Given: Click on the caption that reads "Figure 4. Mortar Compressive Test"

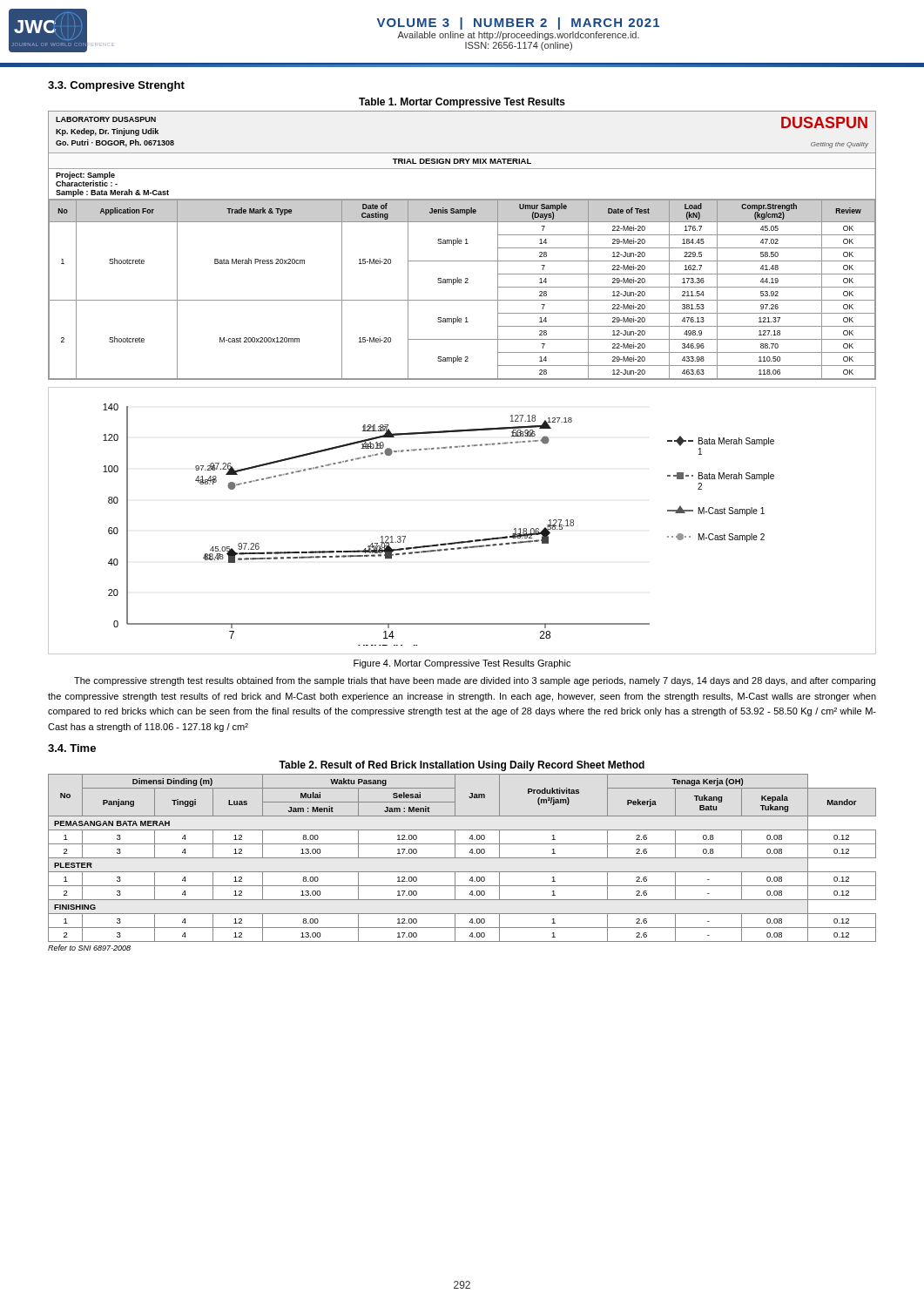Looking at the screenshot, I should pyautogui.click(x=462, y=663).
